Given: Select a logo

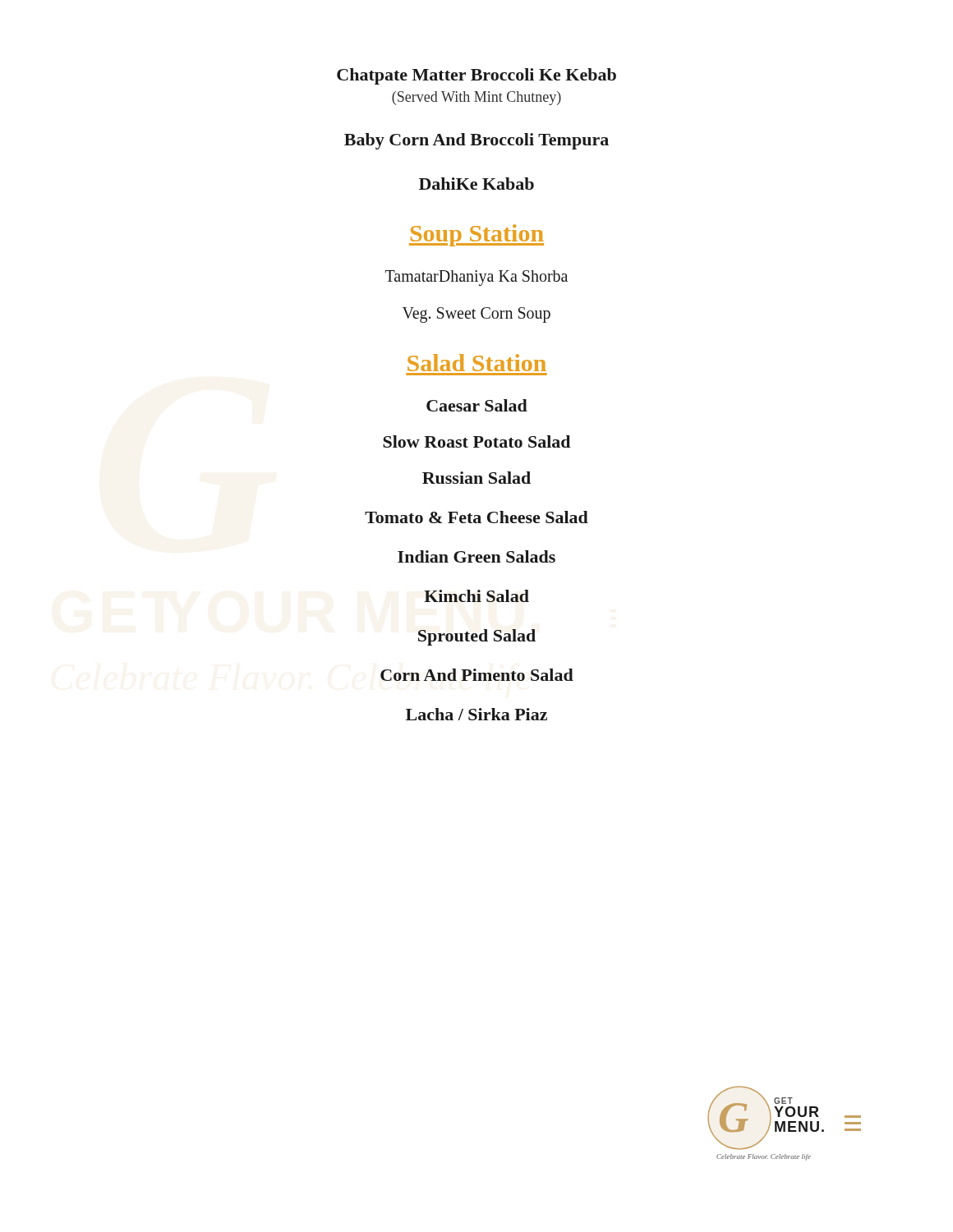Looking at the screenshot, I should tap(789, 1132).
